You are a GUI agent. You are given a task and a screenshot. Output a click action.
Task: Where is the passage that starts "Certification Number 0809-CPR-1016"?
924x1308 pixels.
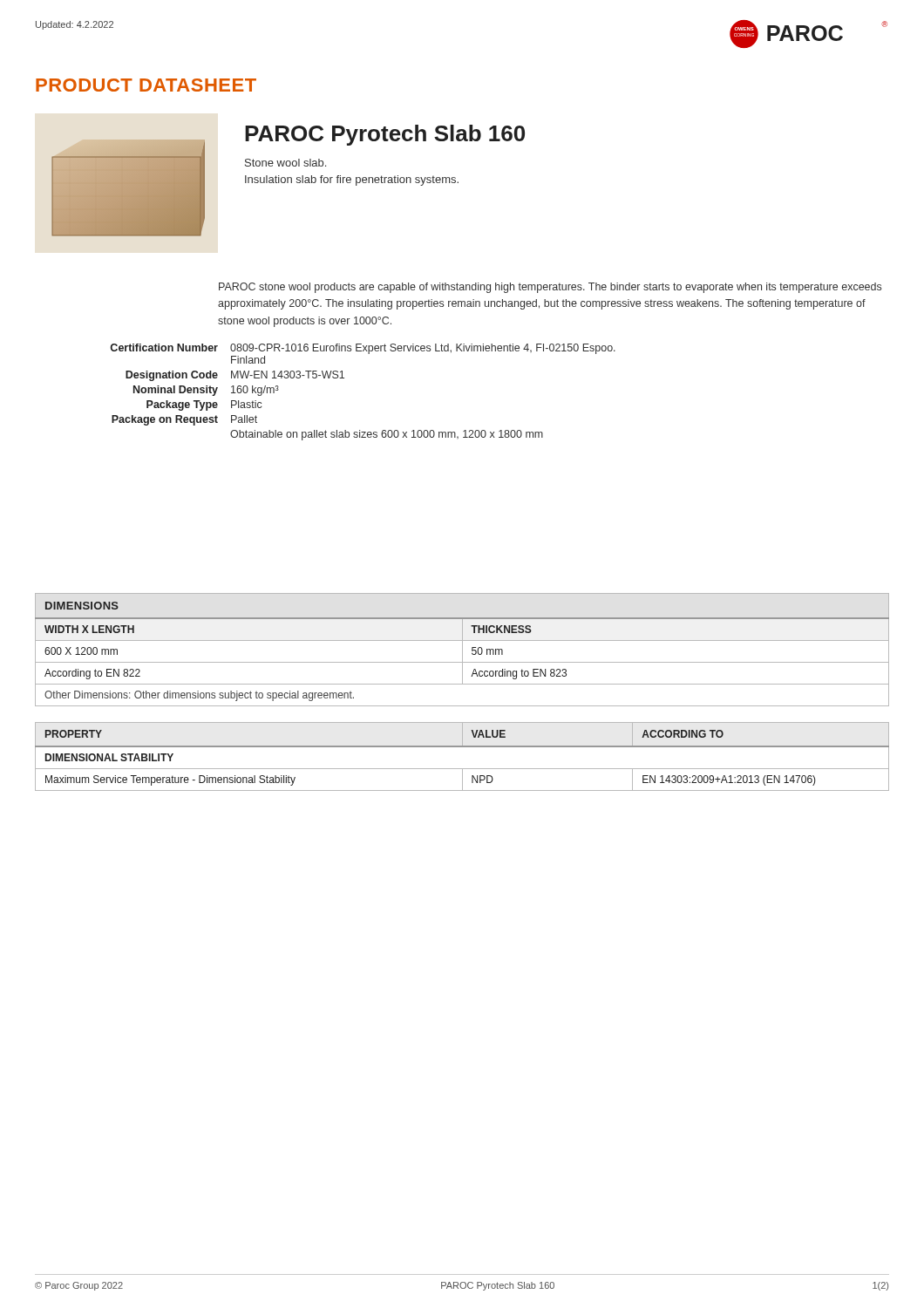[x=462, y=354]
